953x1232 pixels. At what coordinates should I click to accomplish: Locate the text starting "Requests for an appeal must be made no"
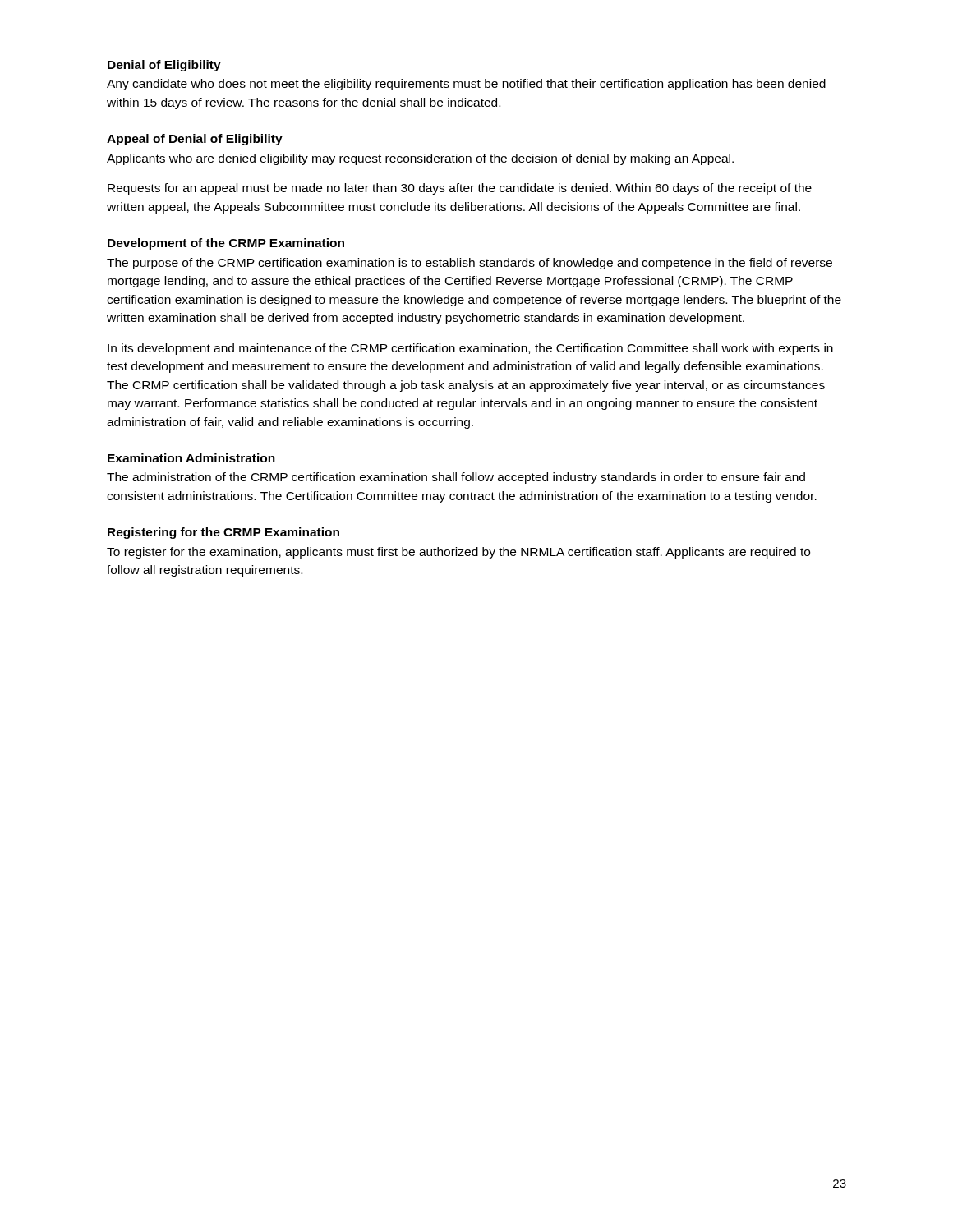pyautogui.click(x=459, y=197)
